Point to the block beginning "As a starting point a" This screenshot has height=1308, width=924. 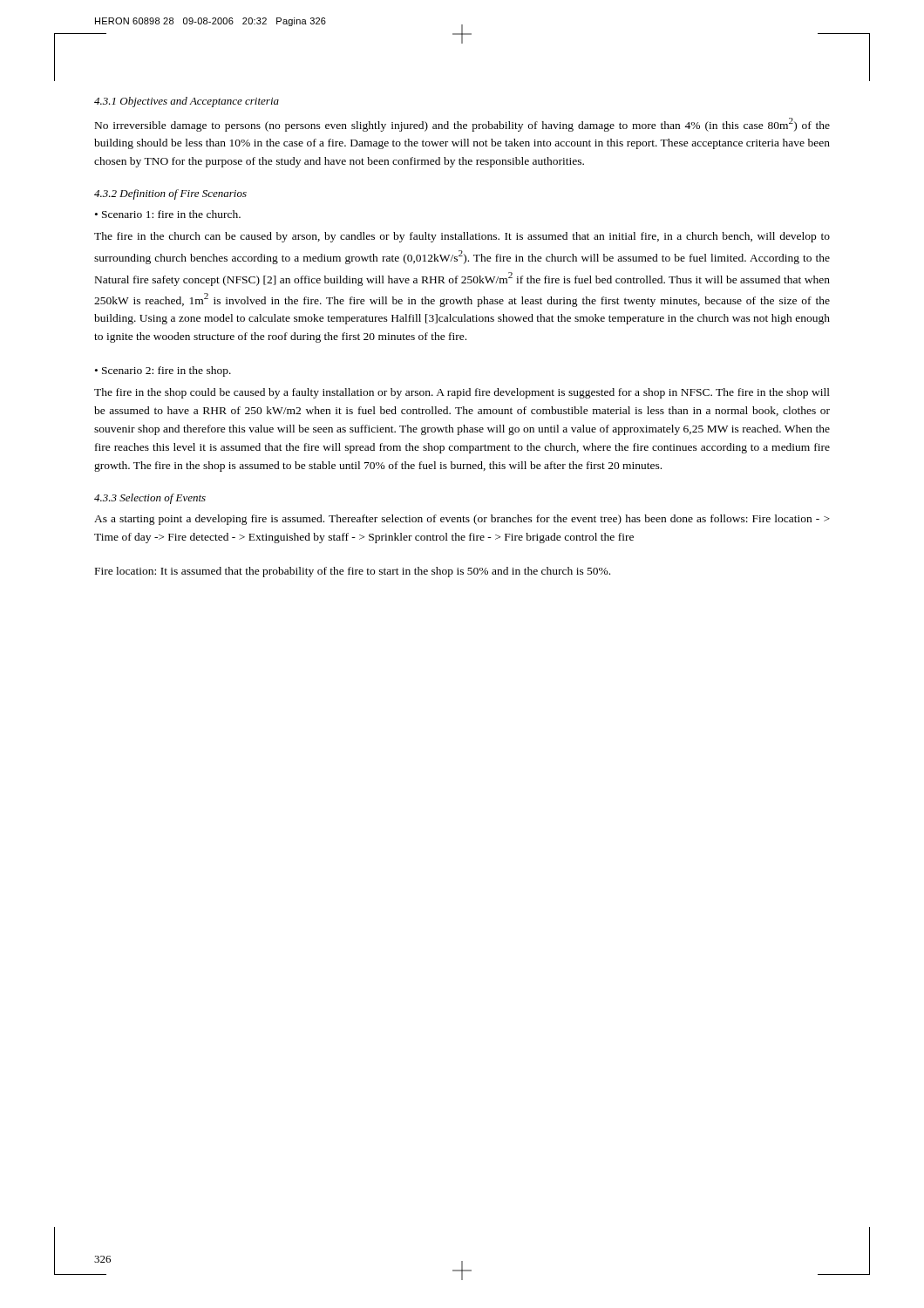(x=462, y=527)
